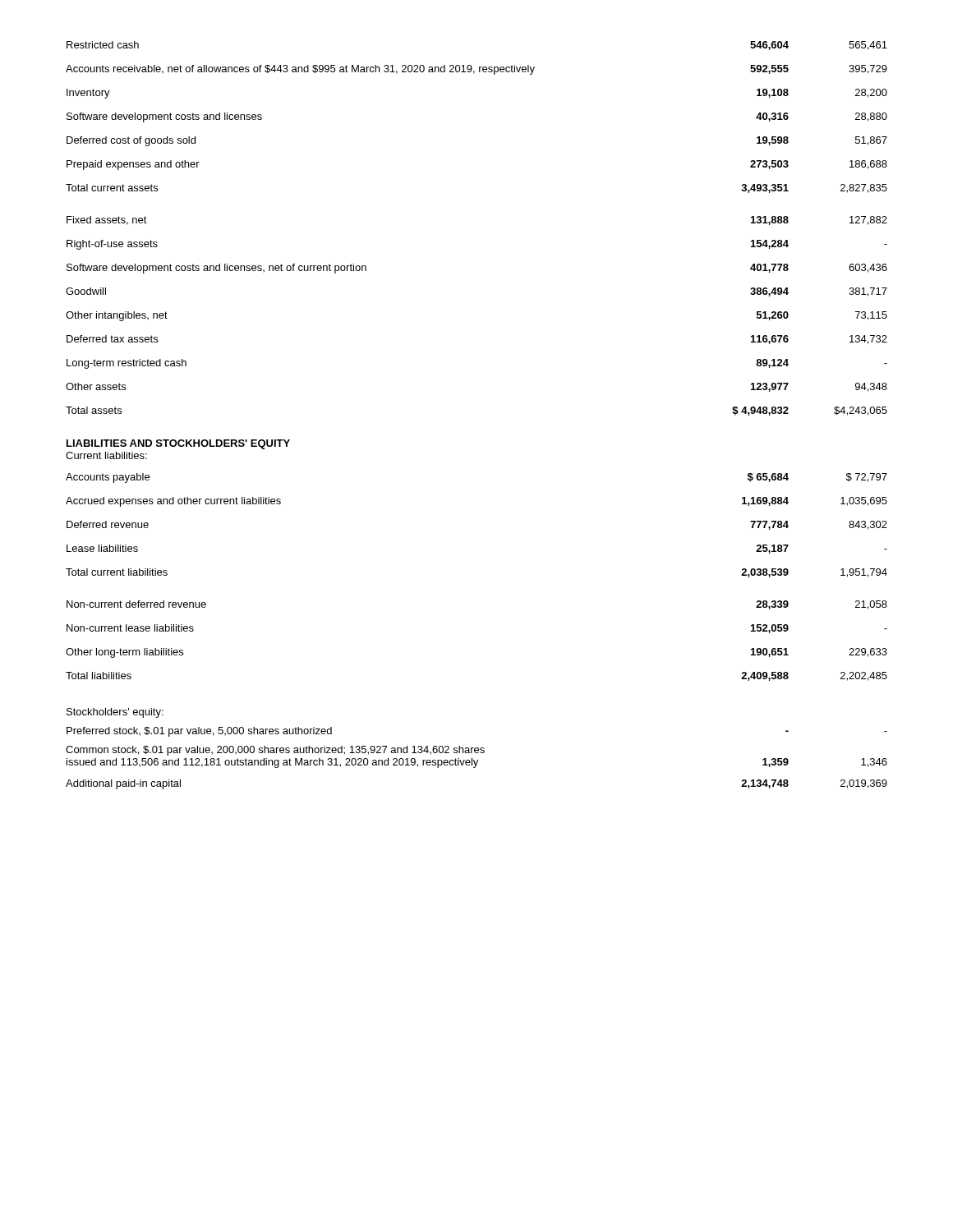The width and height of the screenshot is (953, 1232).
Task: Click the passage that begins "Deferred cost of"
Action: point(138,141)
